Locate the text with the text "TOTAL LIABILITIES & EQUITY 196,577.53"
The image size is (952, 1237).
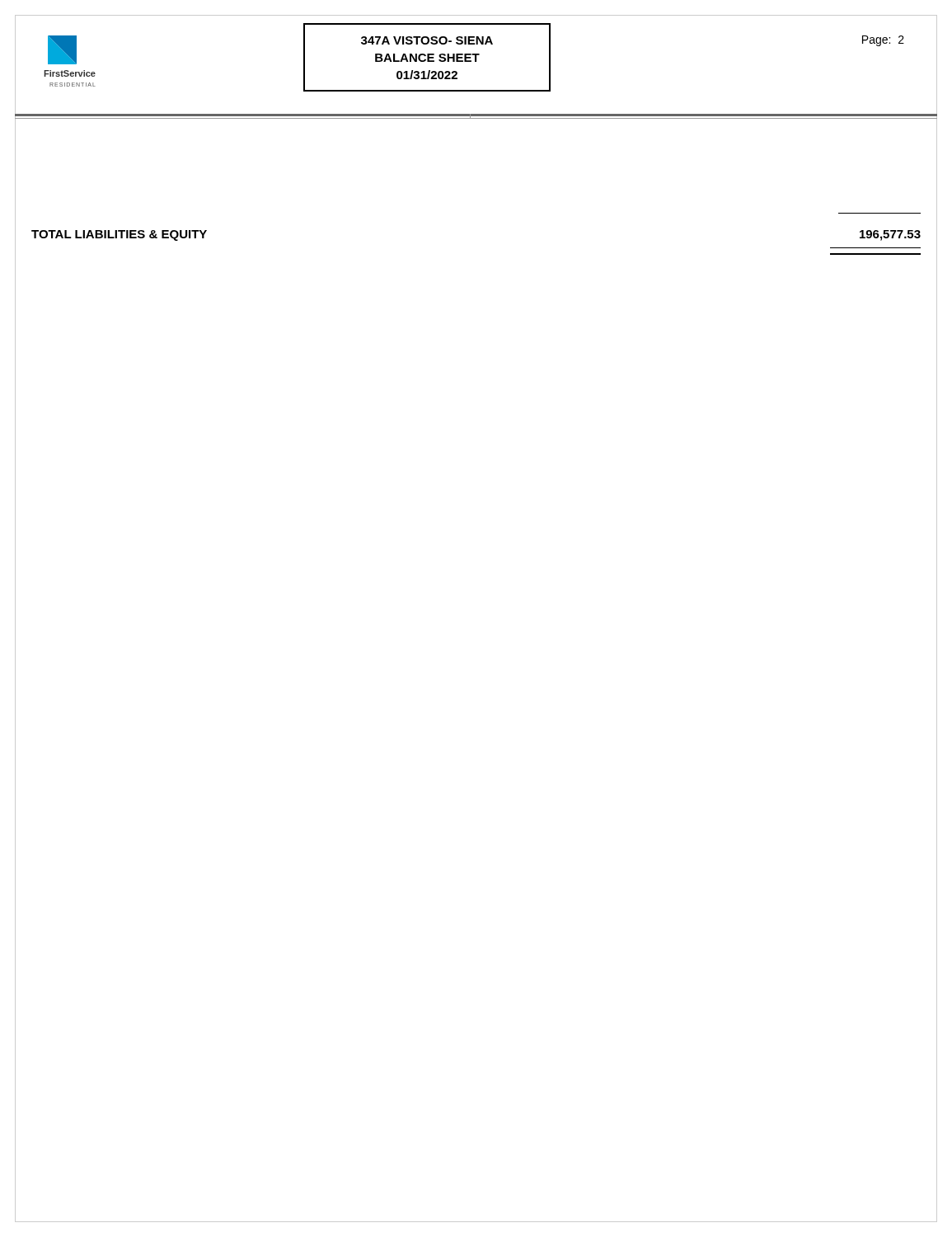(x=122, y=235)
